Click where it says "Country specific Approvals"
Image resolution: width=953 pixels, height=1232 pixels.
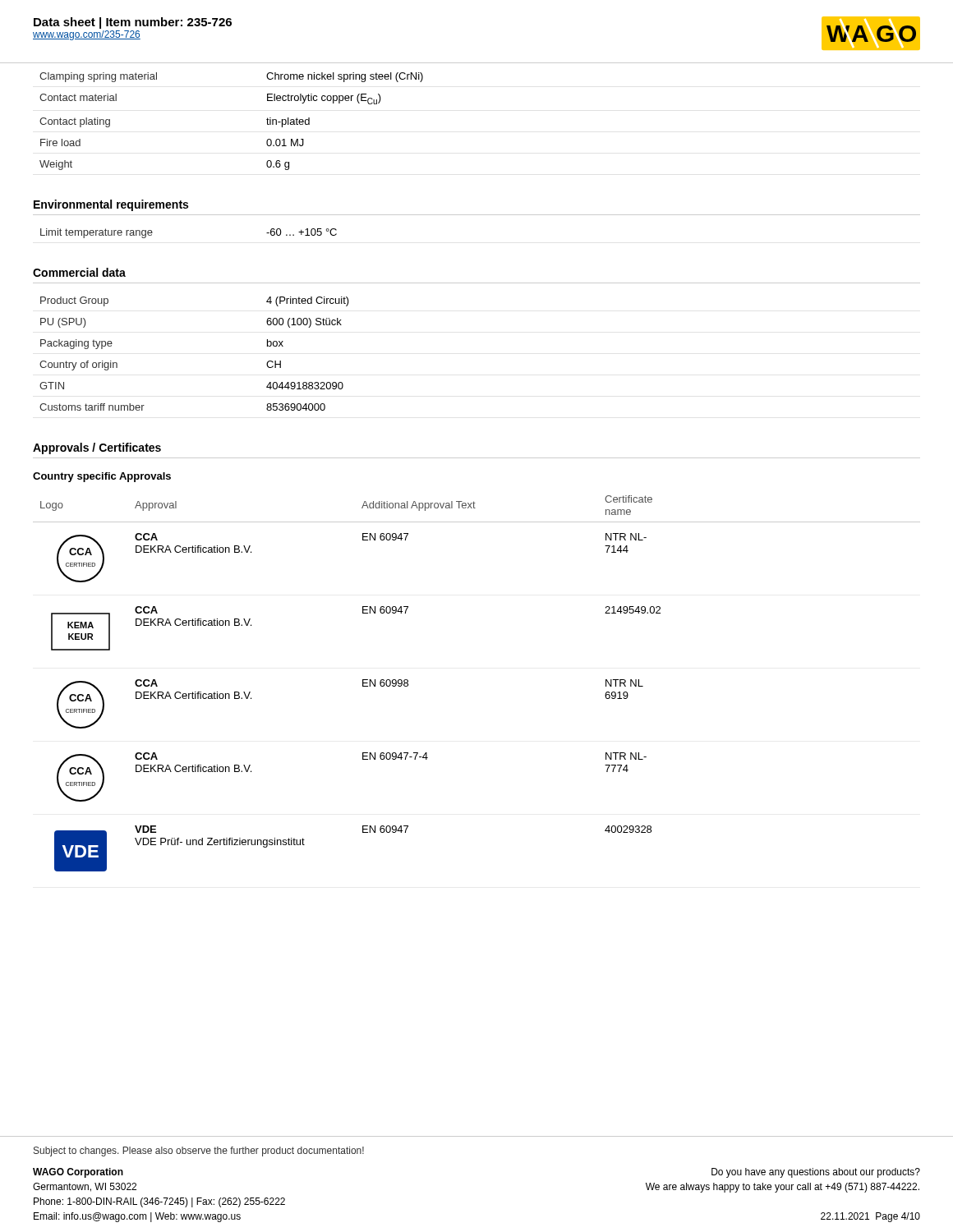tap(102, 476)
